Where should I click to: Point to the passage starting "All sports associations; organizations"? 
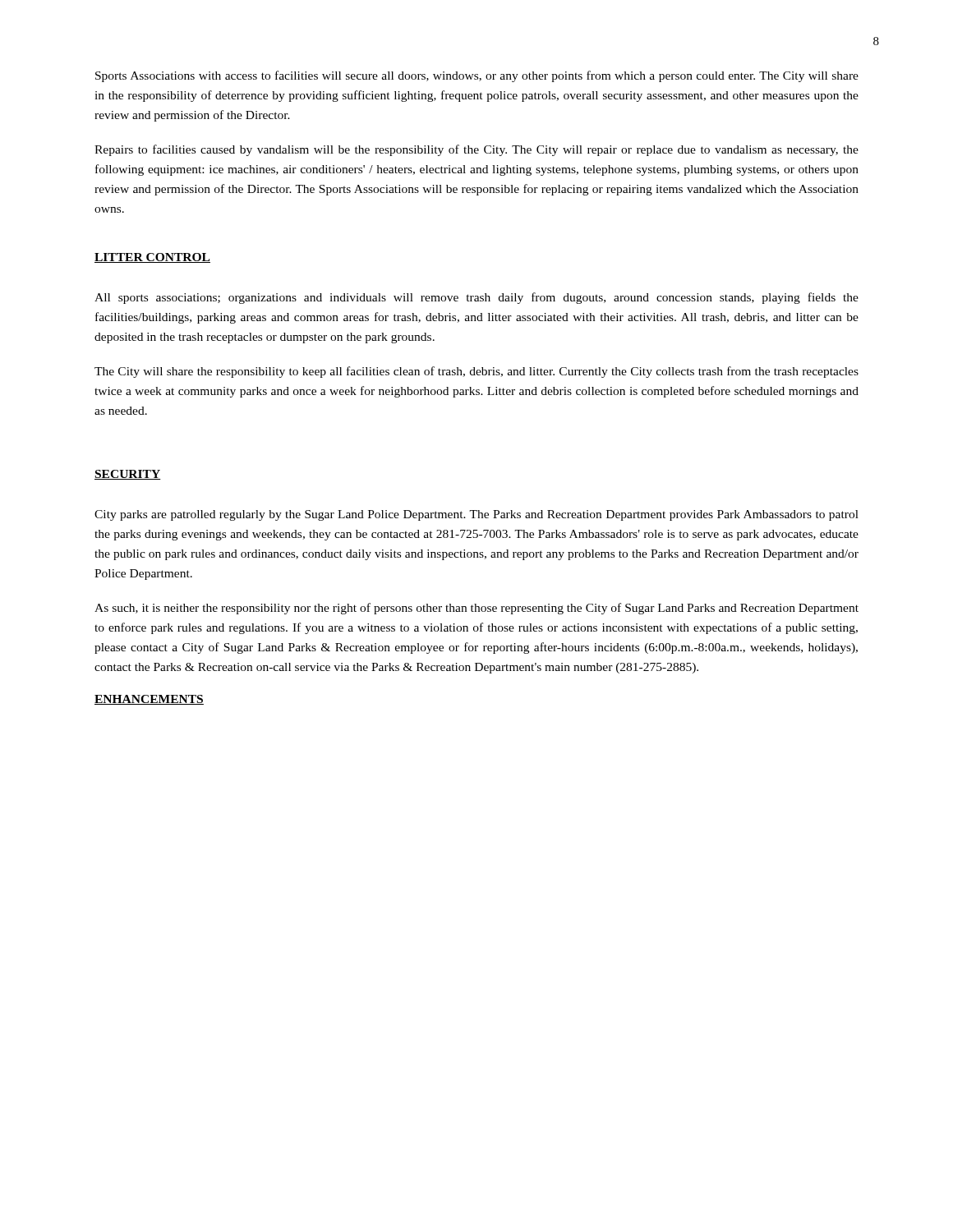tap(476, 317)
